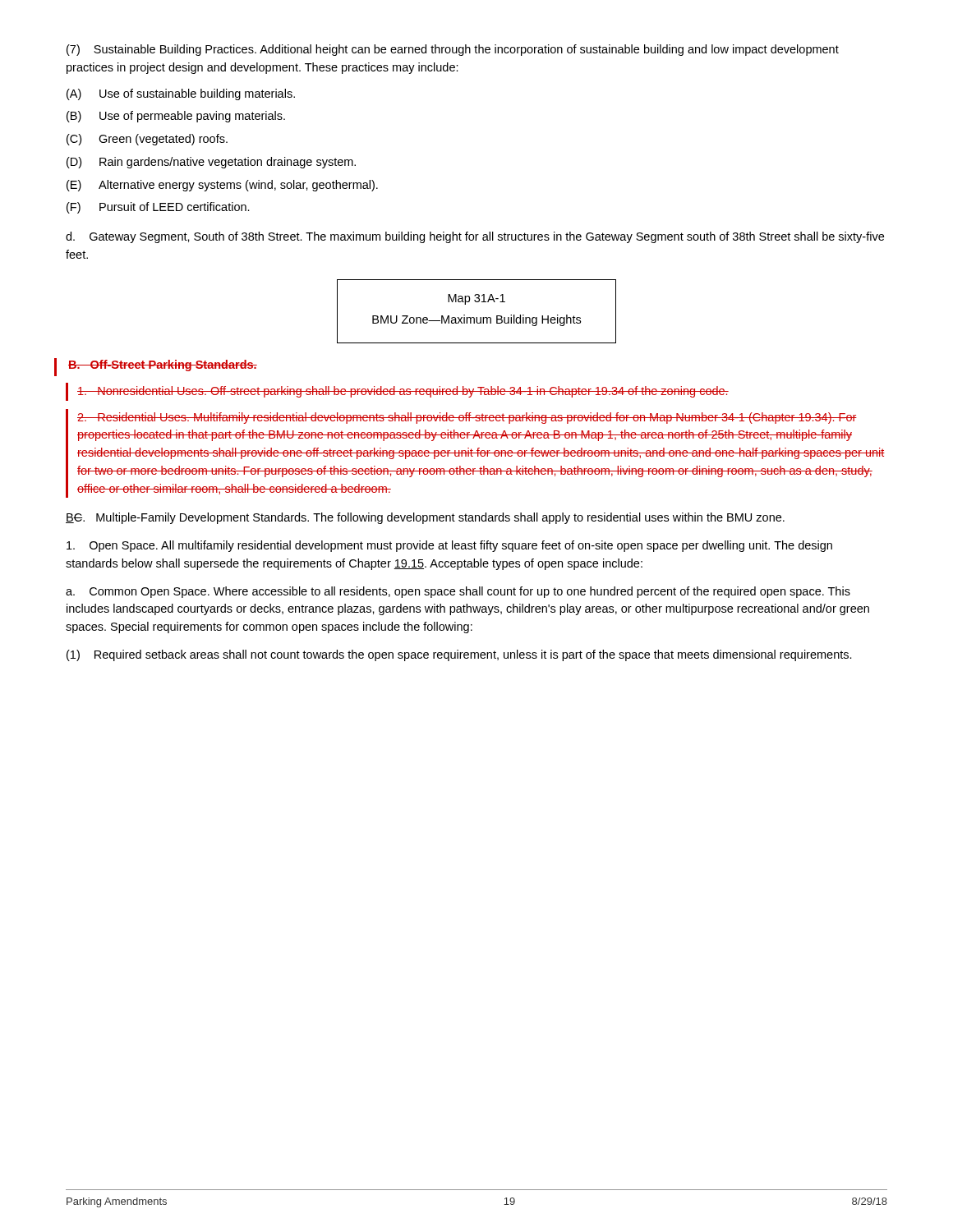
Task: Locate the block of text that opens with "a. Common Open"
Action: click(x=468, y=609)
